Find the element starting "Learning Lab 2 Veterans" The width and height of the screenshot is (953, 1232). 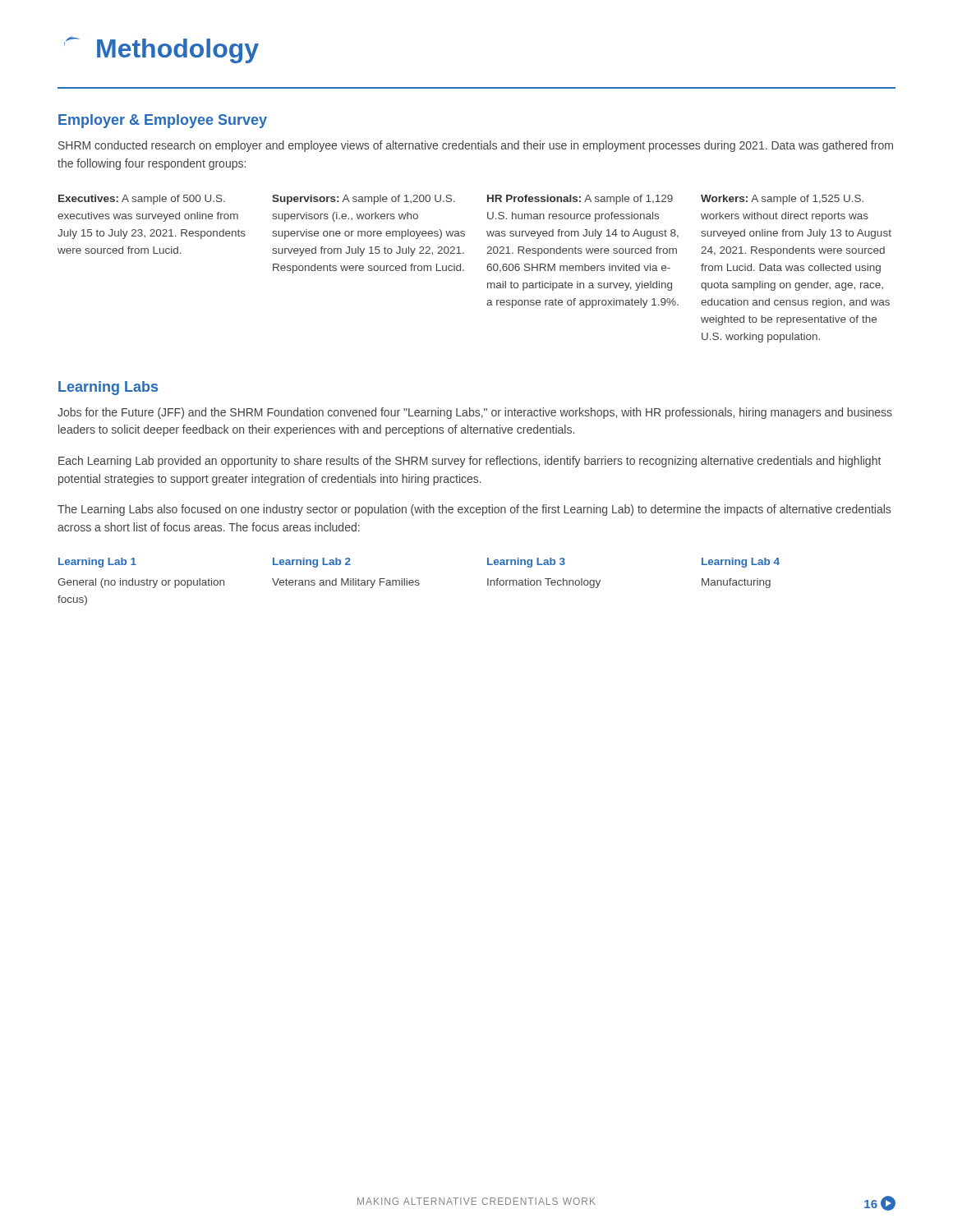[369, 571]
